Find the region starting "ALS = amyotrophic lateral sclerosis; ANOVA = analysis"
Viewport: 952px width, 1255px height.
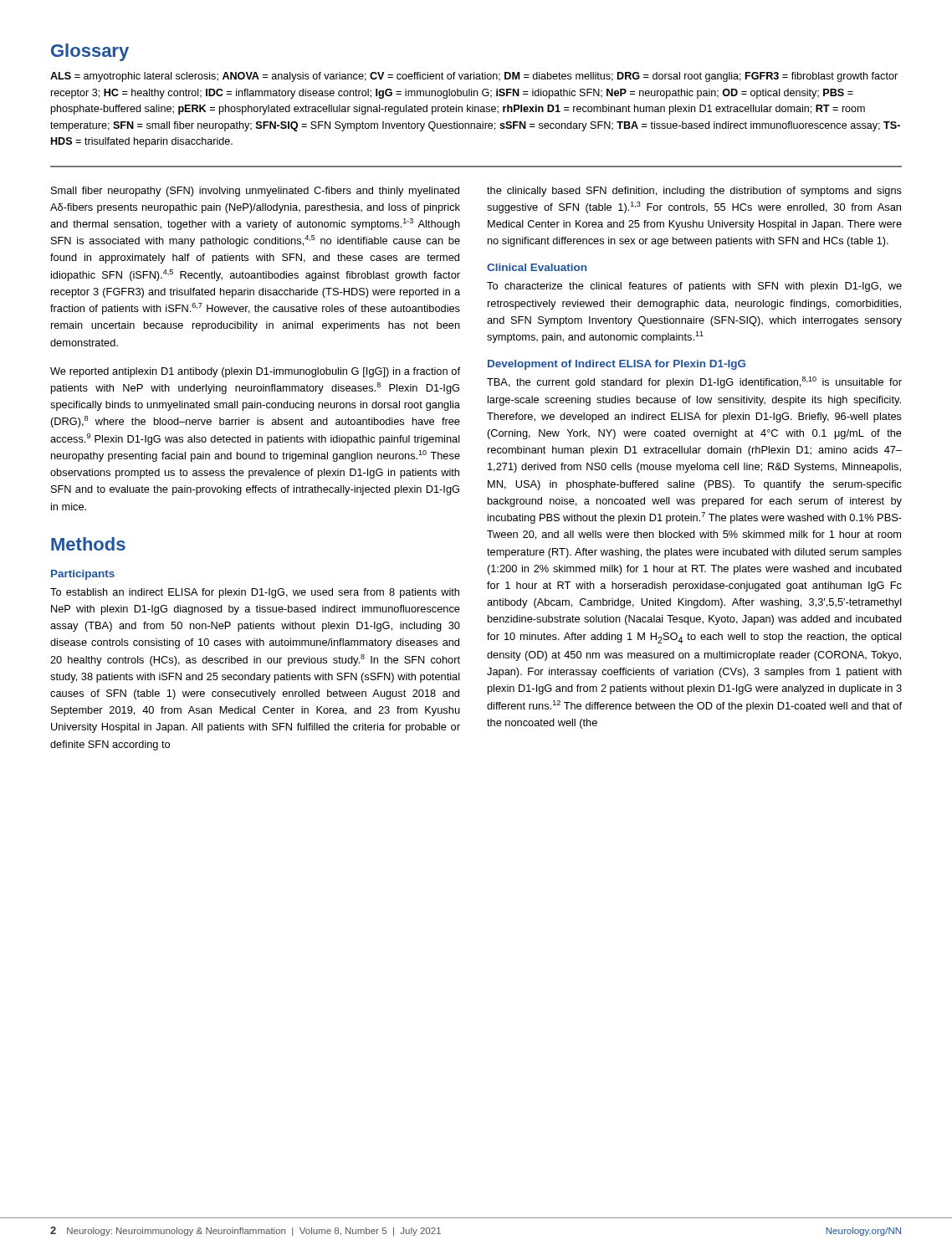point(475,109)
